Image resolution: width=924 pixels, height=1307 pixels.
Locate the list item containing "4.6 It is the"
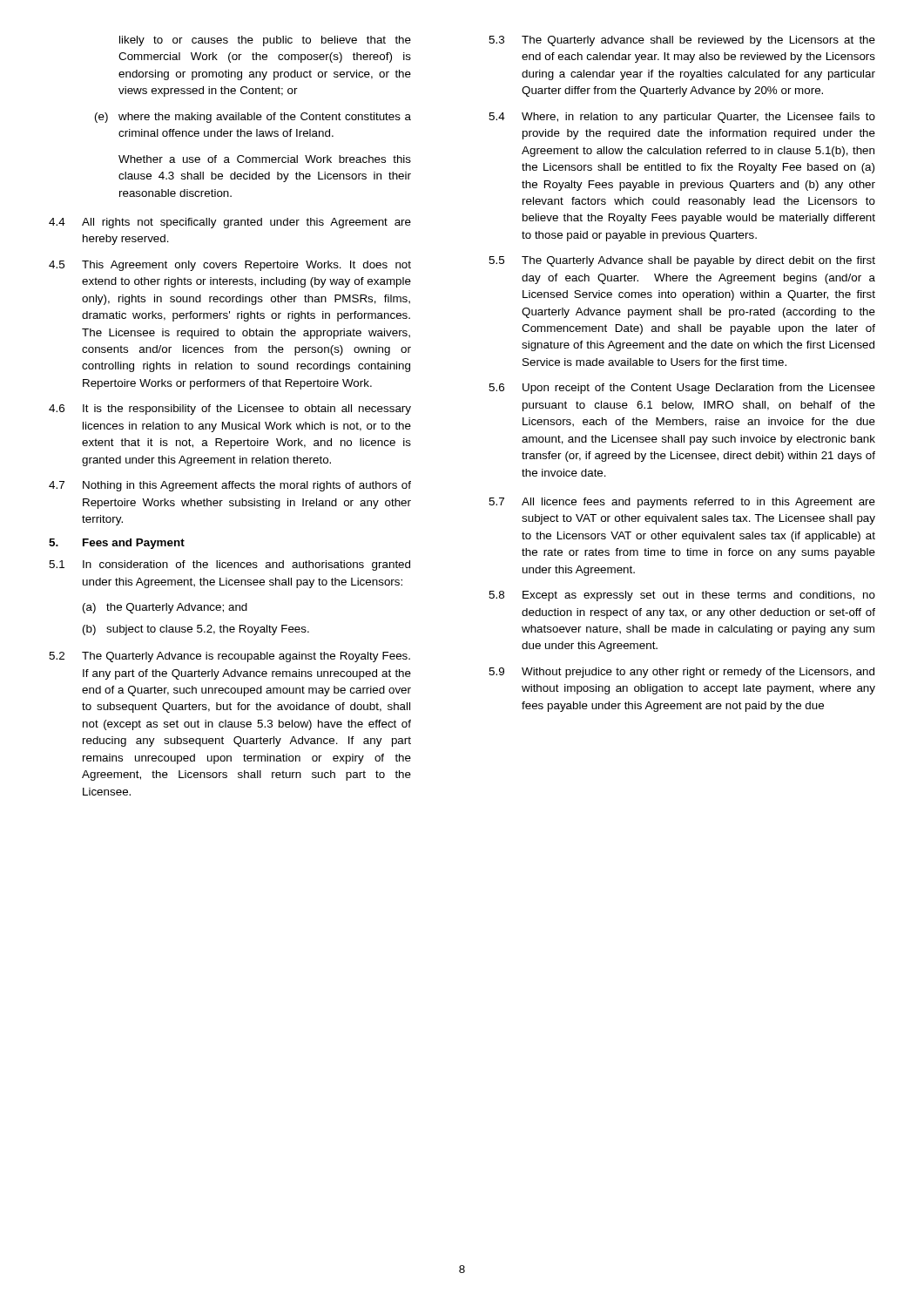click(230, 434)
